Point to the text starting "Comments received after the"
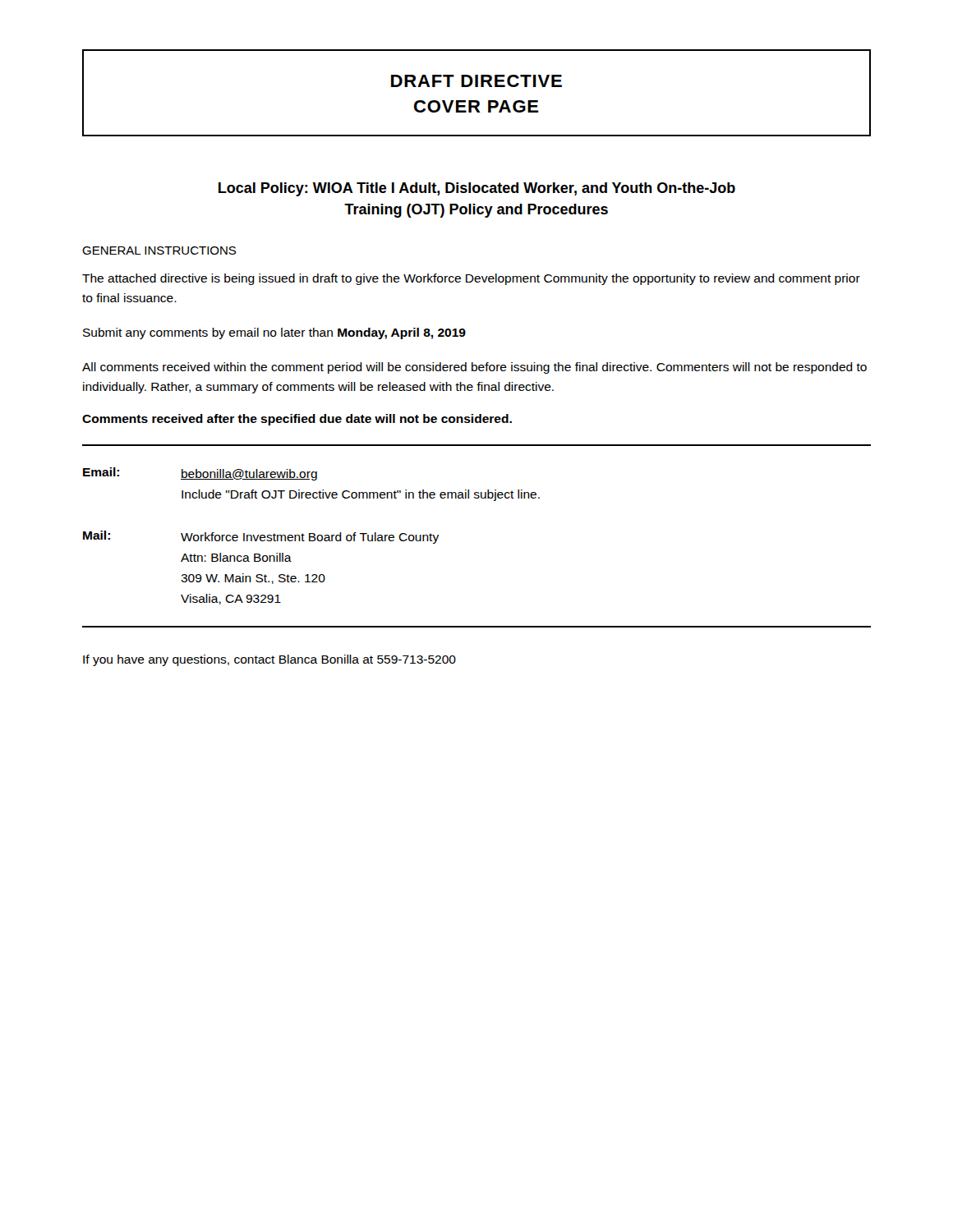The image size is (953, 1232). click(476, 419)
